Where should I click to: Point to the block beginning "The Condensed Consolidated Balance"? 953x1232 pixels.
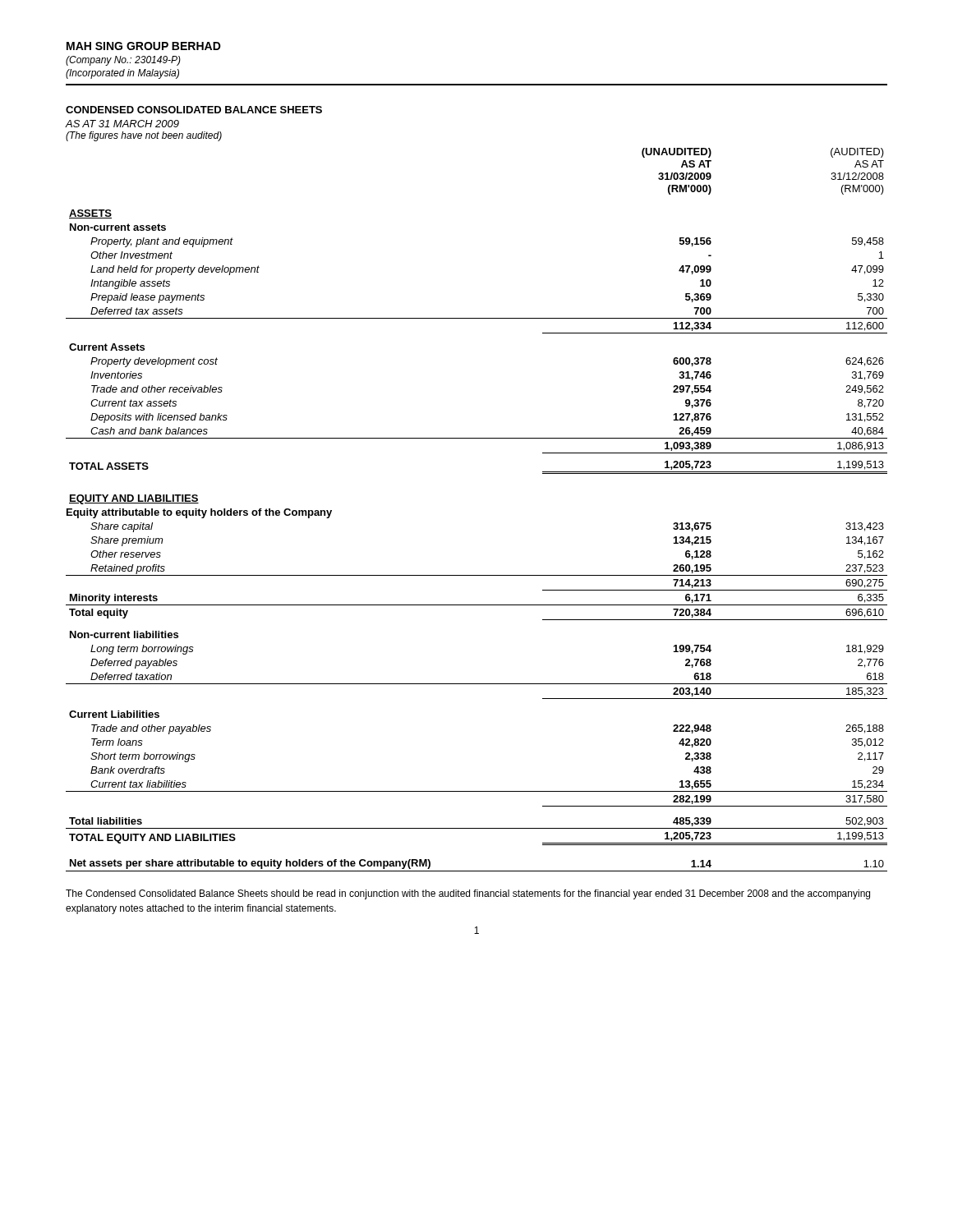[468, 901]
